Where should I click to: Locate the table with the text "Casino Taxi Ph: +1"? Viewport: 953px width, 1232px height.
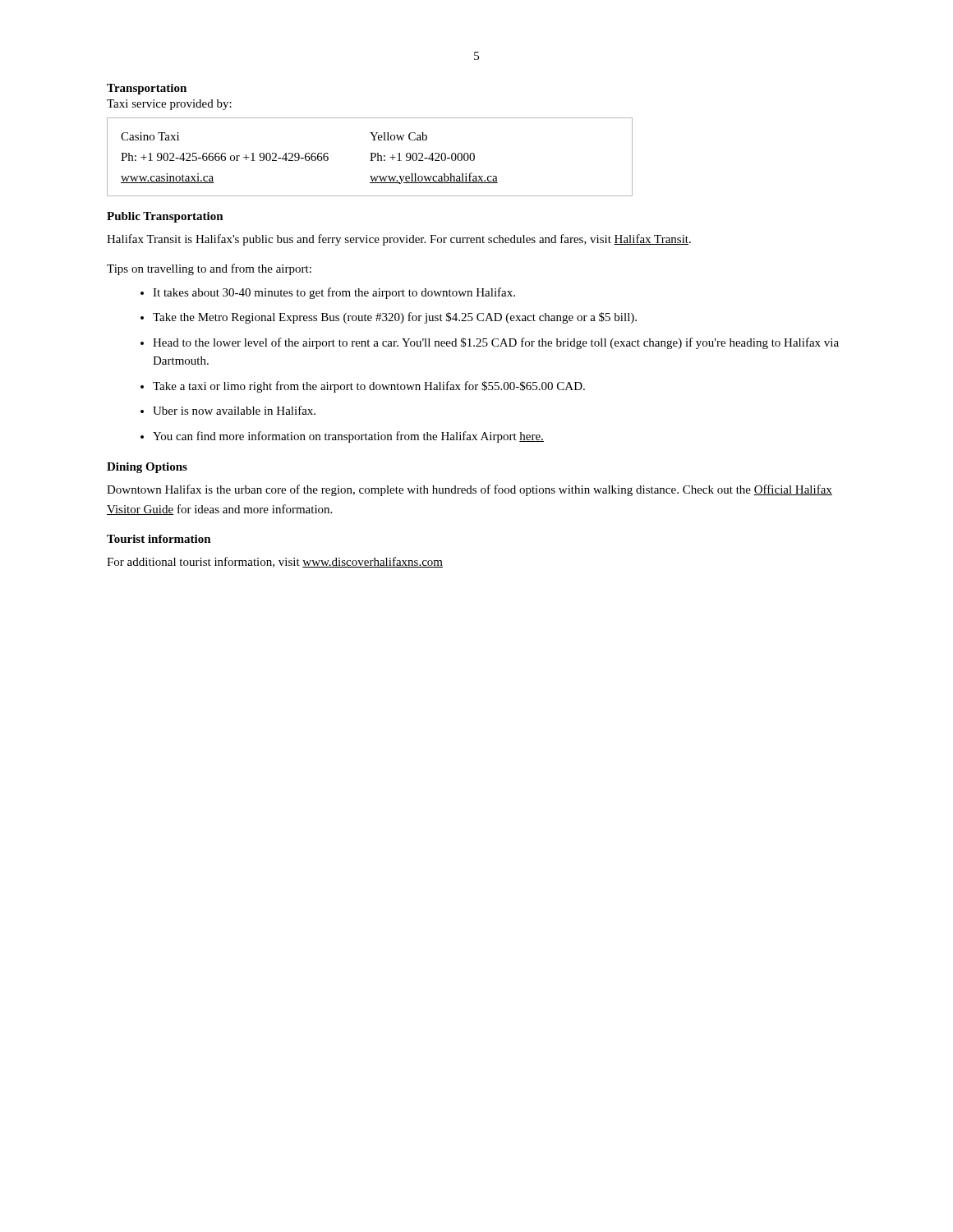pyautogui.click(x=370, y=157)
